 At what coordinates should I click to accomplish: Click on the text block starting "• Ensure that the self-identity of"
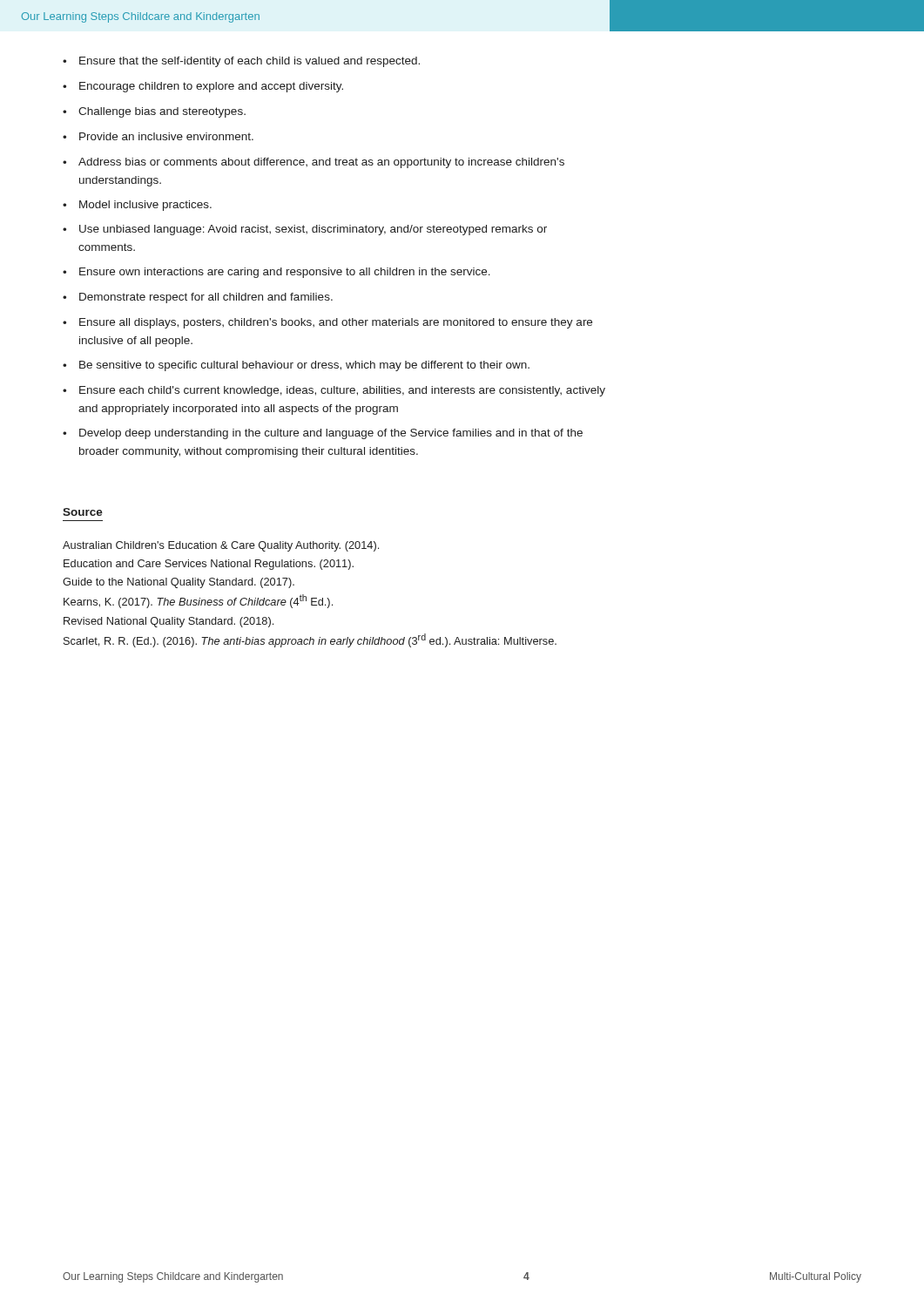[x=241, y=62]
